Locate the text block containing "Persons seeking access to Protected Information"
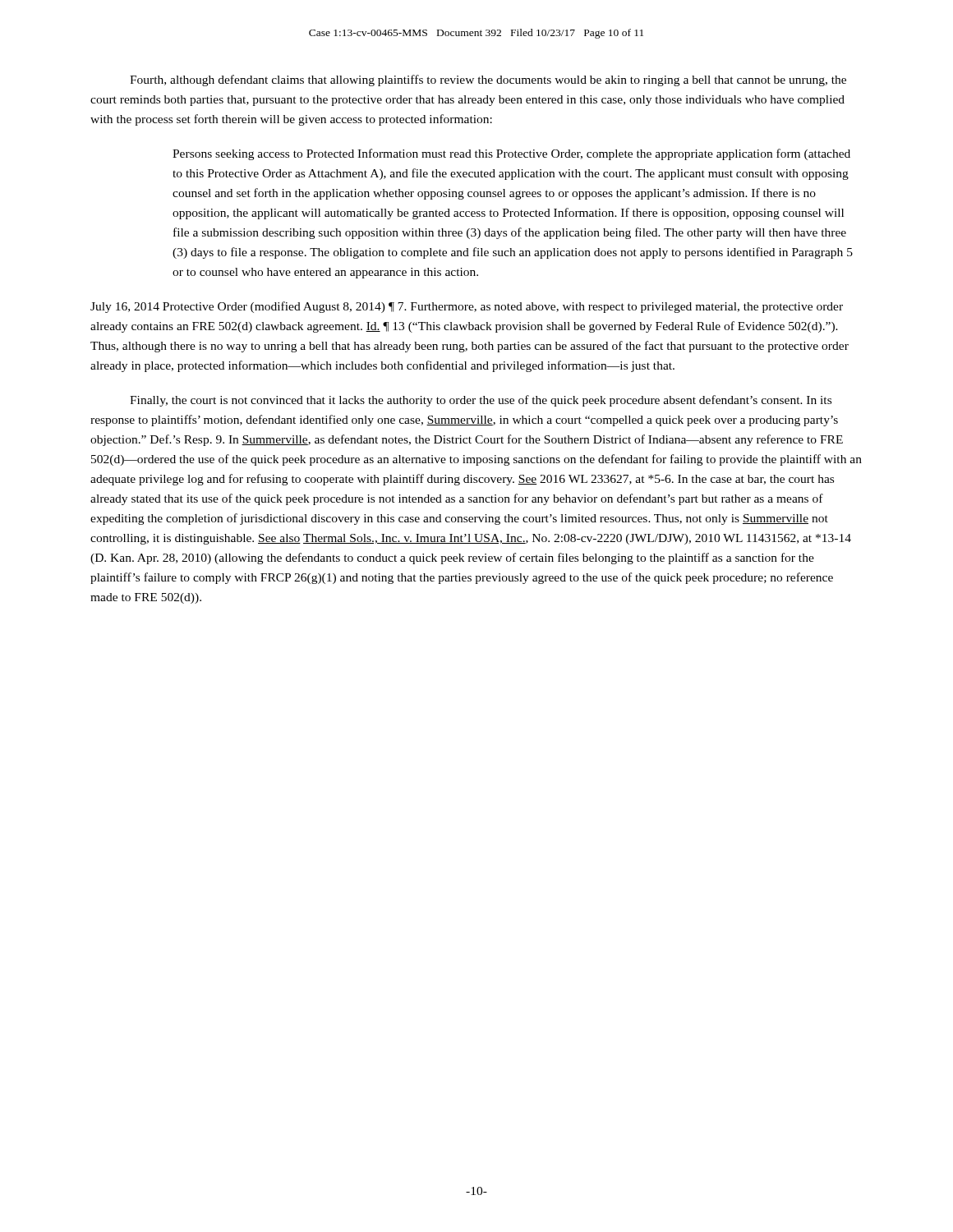953x1232 pixels. coord(513,212)
